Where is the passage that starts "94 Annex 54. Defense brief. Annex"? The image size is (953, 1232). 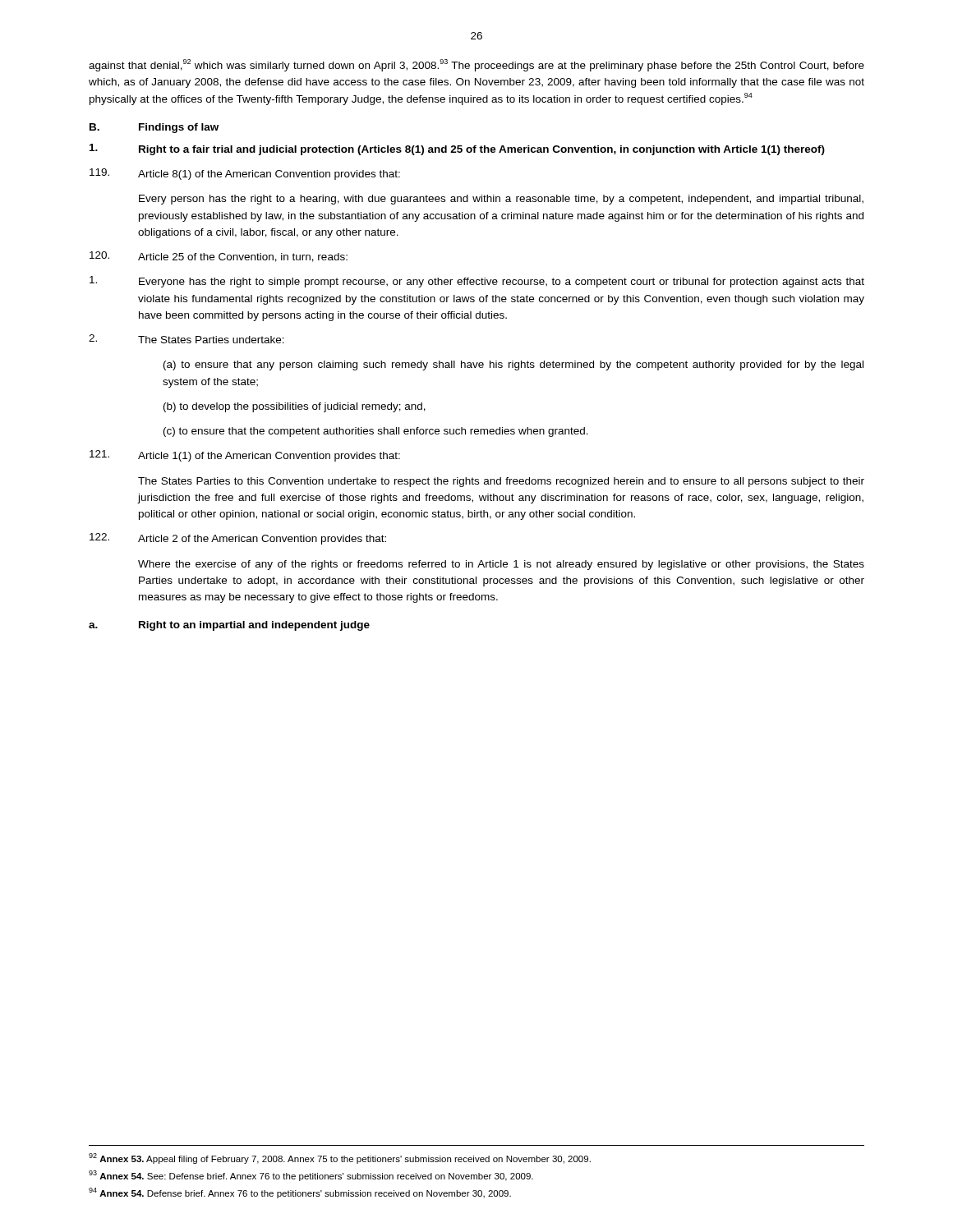tap(300, 1192)
